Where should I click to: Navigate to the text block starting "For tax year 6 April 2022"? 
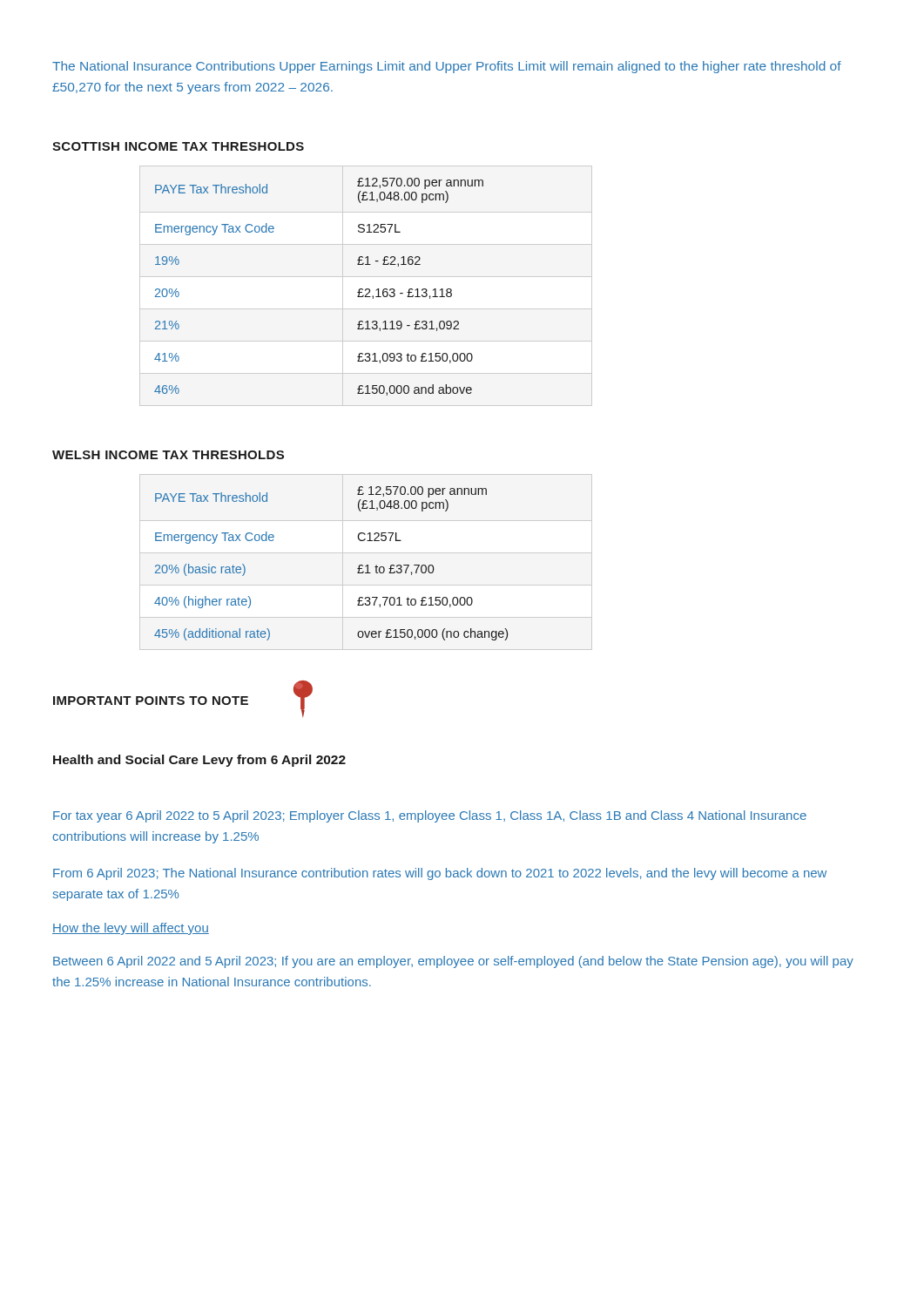tap(462, 826)
